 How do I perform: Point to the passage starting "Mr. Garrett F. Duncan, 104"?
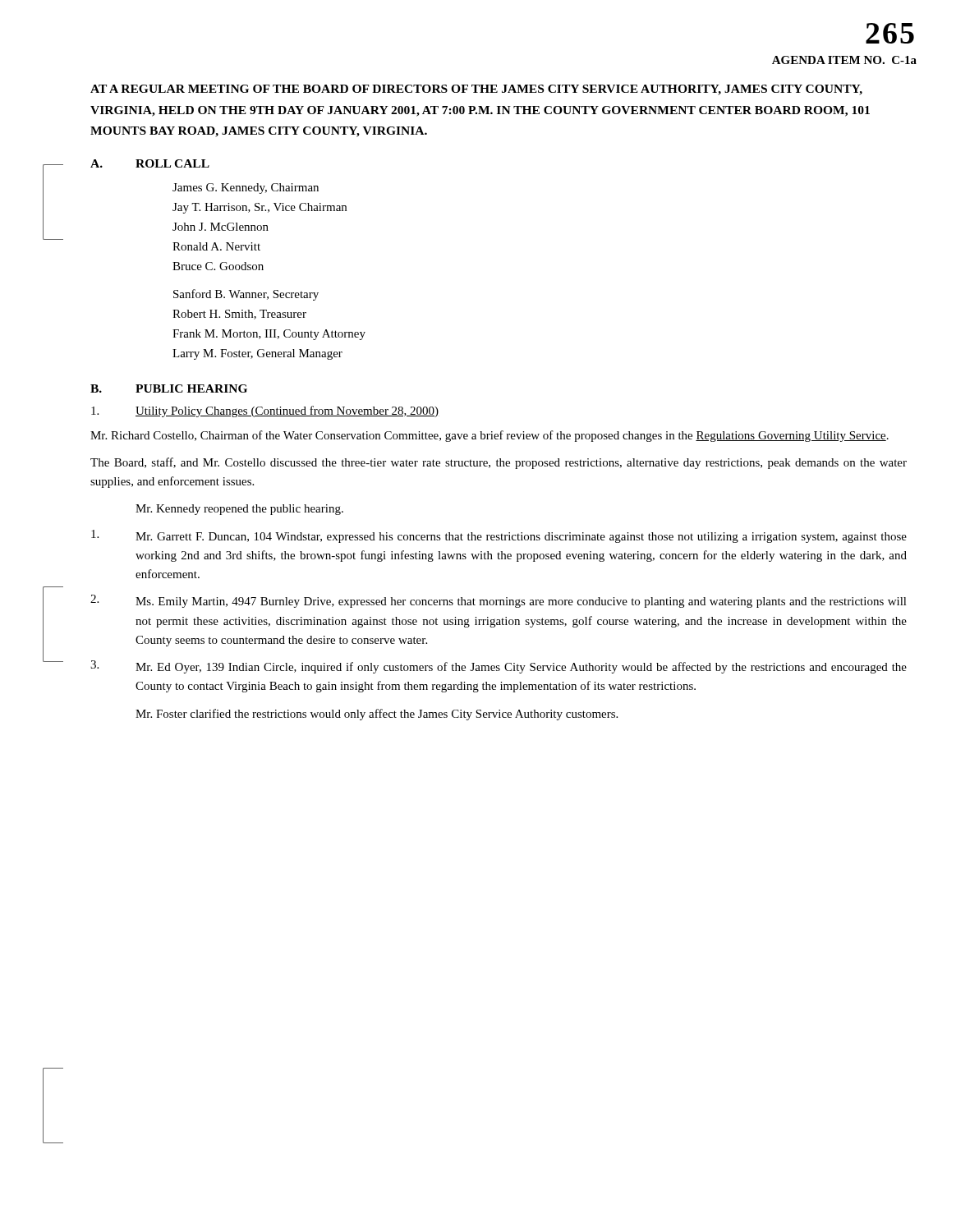click(x=499, y=556)
